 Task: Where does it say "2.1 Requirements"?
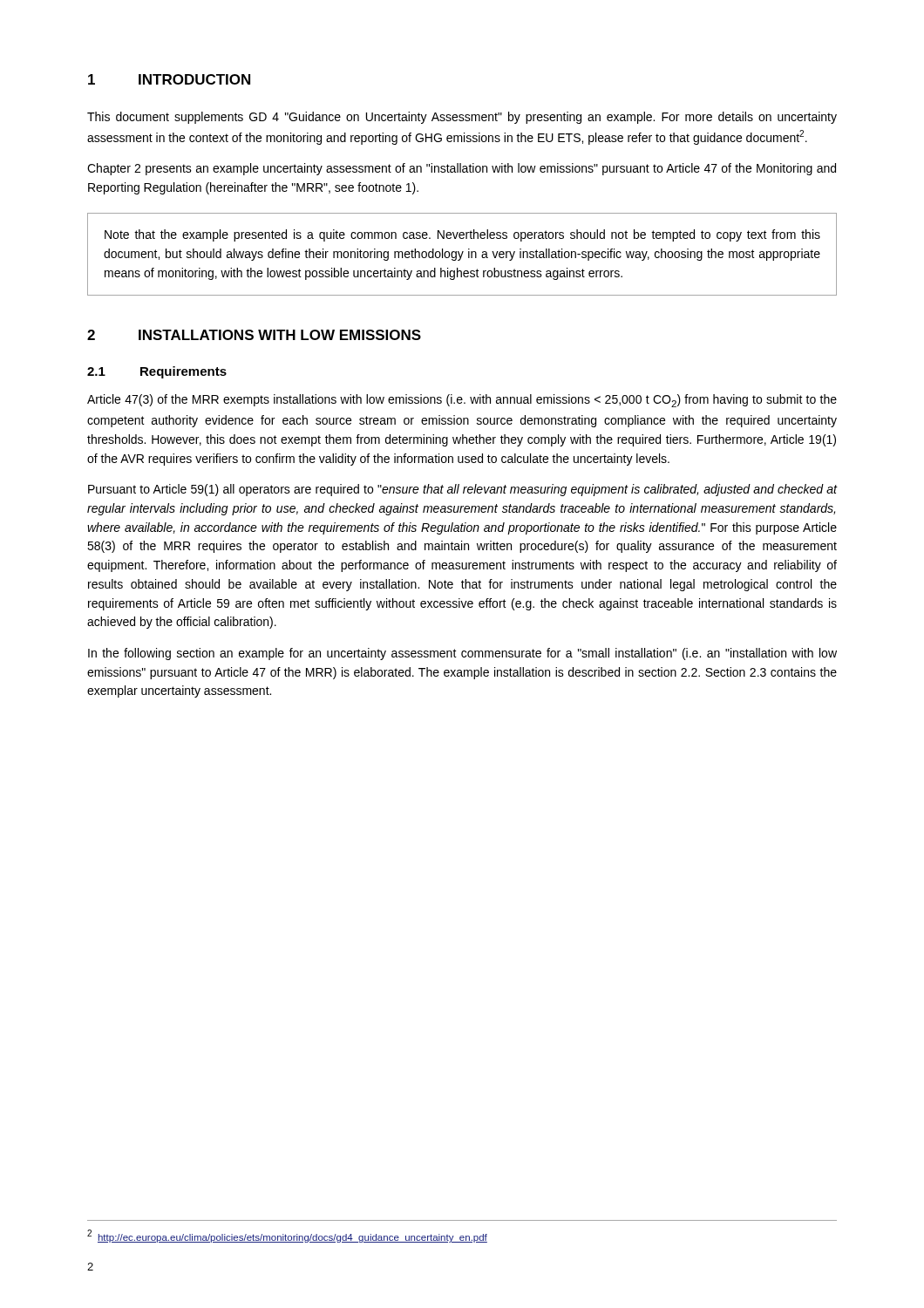click(x=157, y=372)
